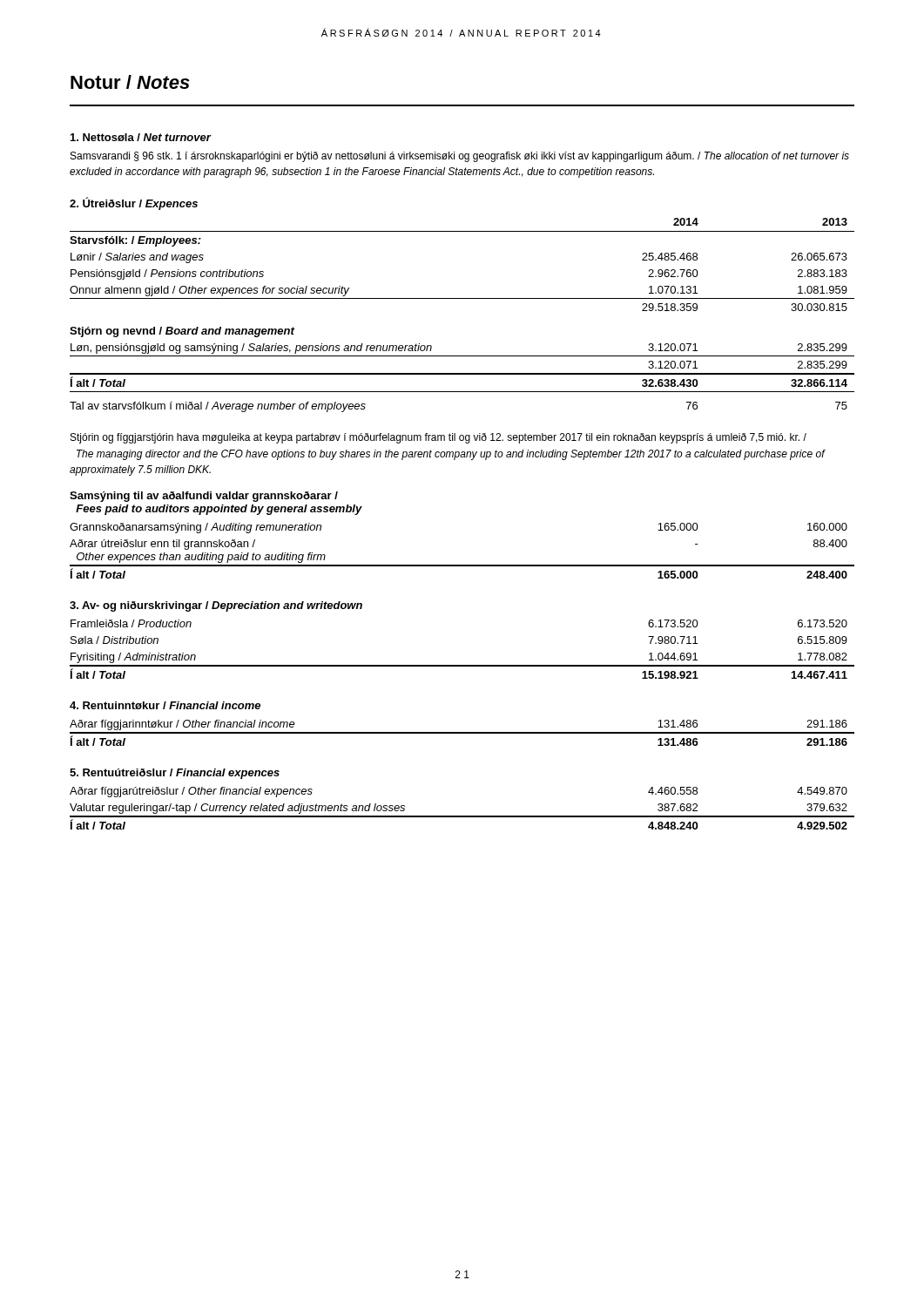Locate the text block that reads "Samsvarandi § 96"
This screenshot has height=1307, width=924.
[x=459, y=164]
